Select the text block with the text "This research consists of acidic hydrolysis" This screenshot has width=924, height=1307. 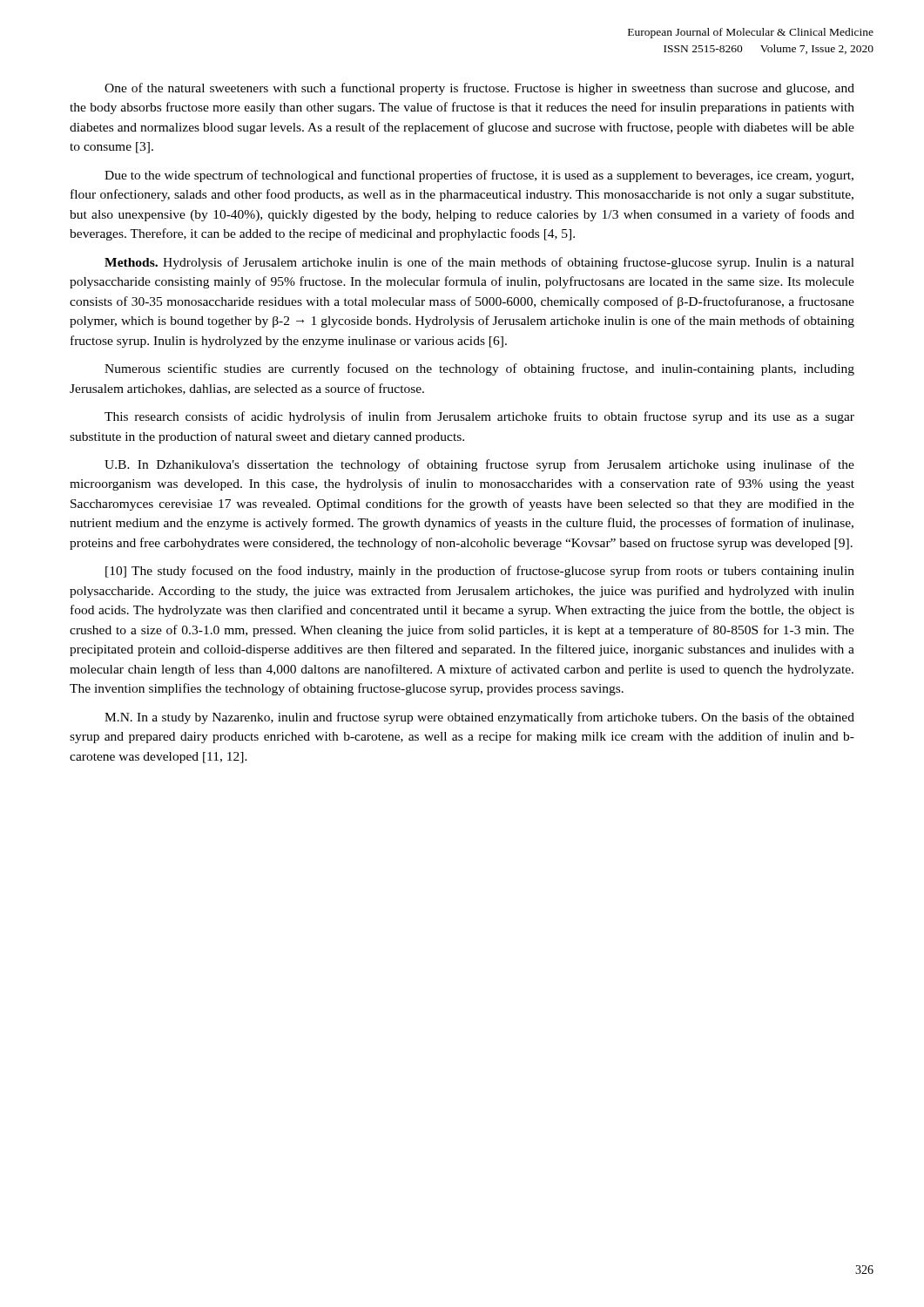pos(462,427)
